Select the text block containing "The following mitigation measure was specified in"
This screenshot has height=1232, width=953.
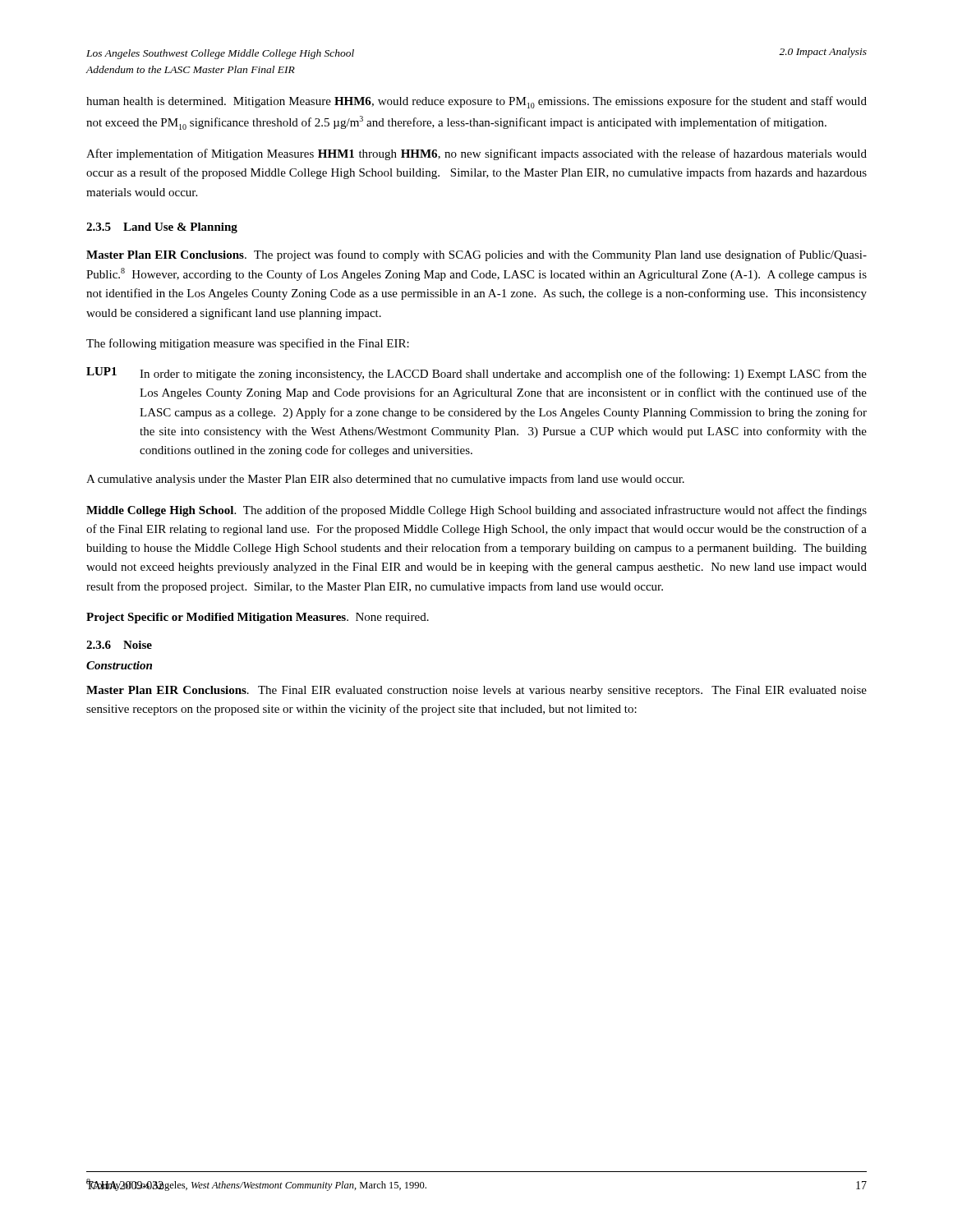click(x=248, y=343)
